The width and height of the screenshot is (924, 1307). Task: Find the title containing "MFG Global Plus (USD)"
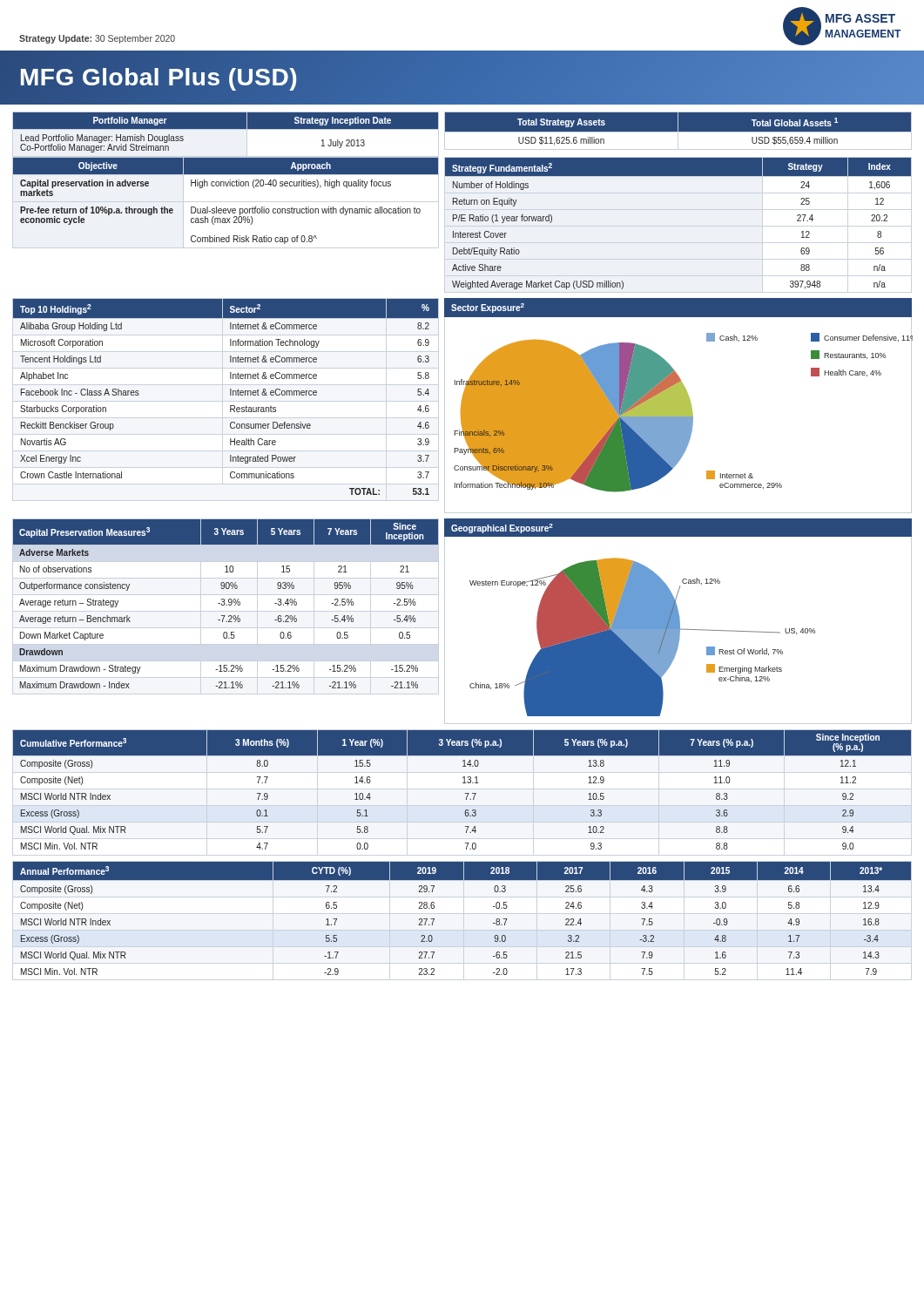coord(159,77)
